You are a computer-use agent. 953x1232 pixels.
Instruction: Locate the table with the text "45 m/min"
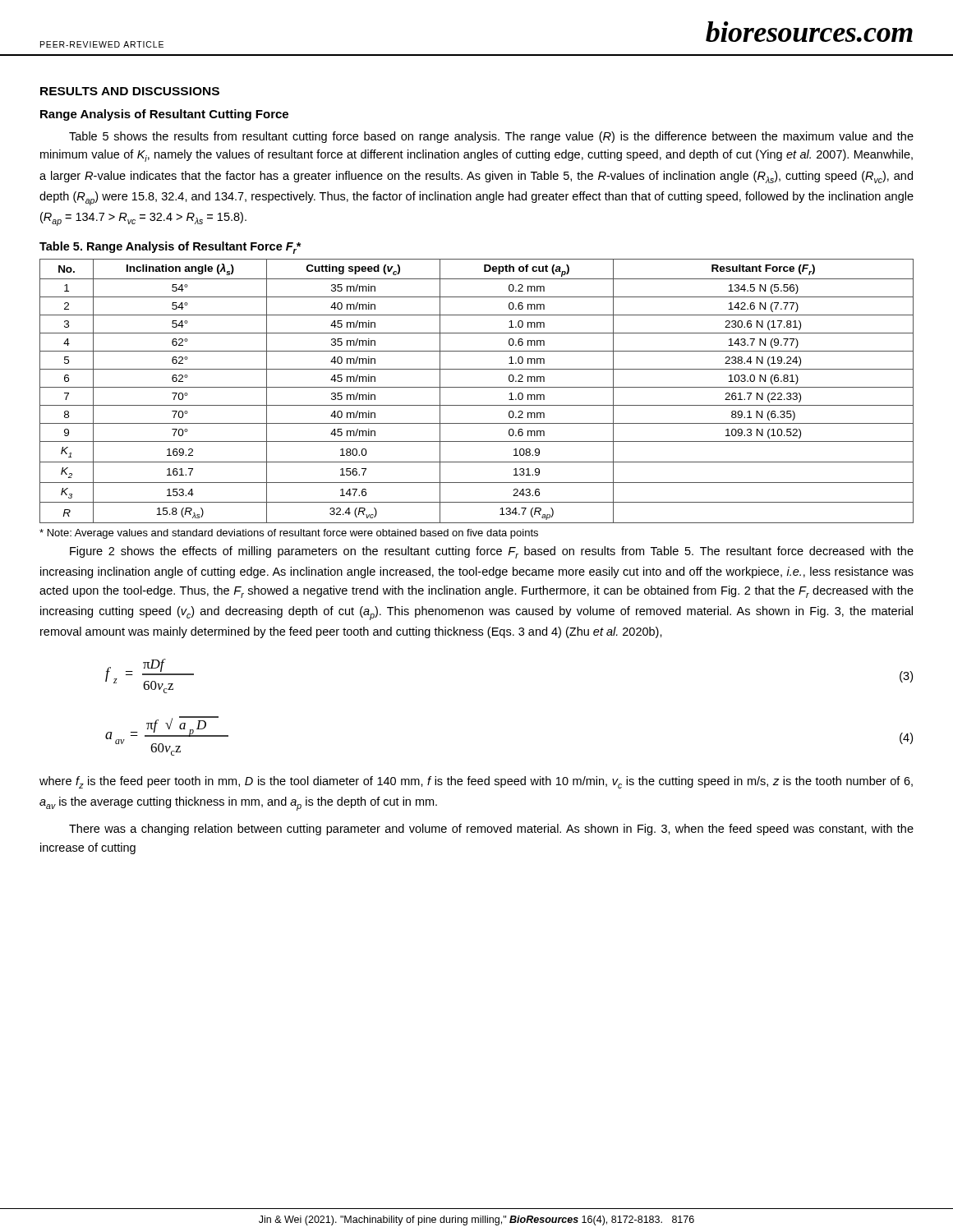click(x=476, y=391)
